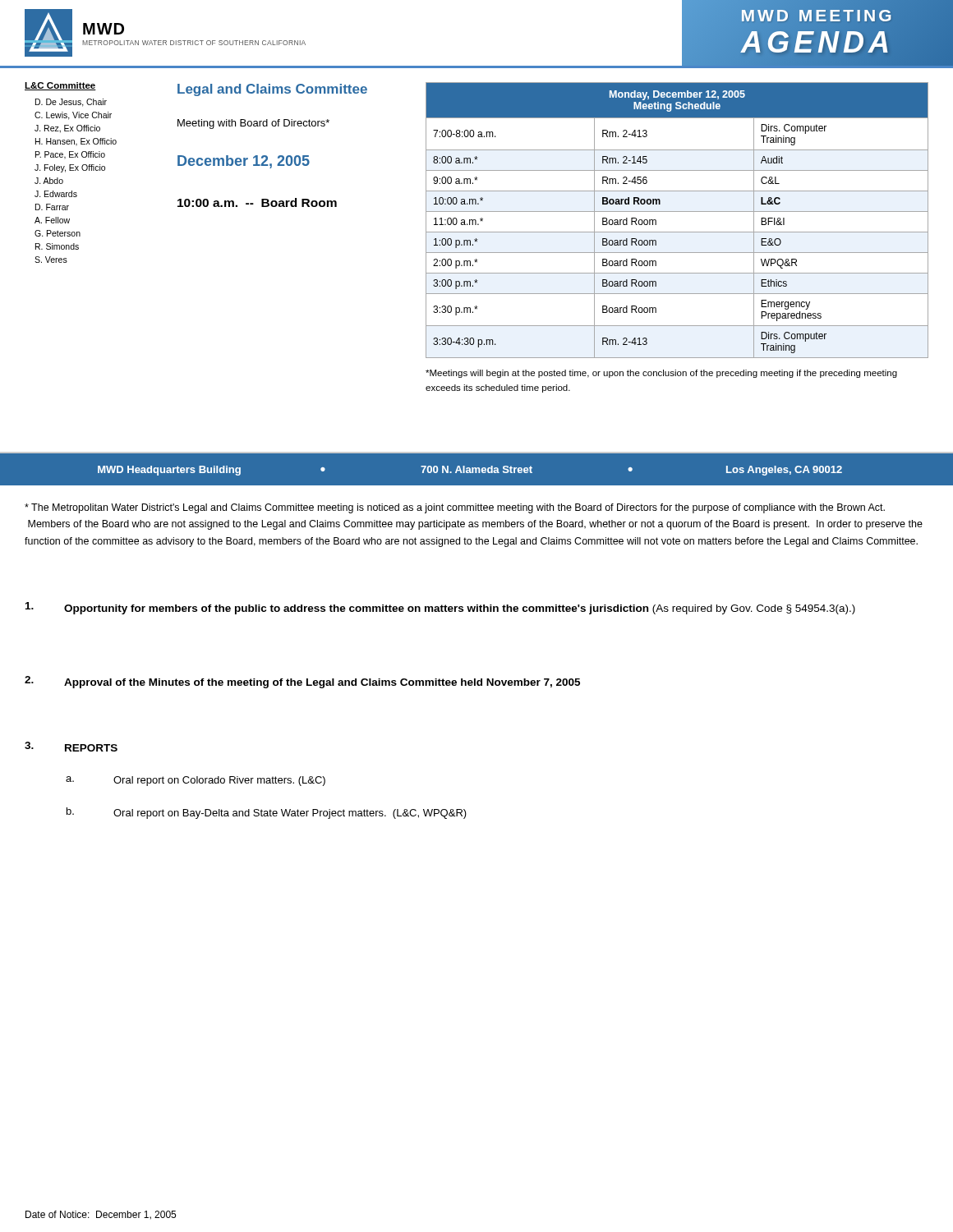Click where it says "R. Simonds"
The height and width of the screenshot is (1232, 953).
57,246
